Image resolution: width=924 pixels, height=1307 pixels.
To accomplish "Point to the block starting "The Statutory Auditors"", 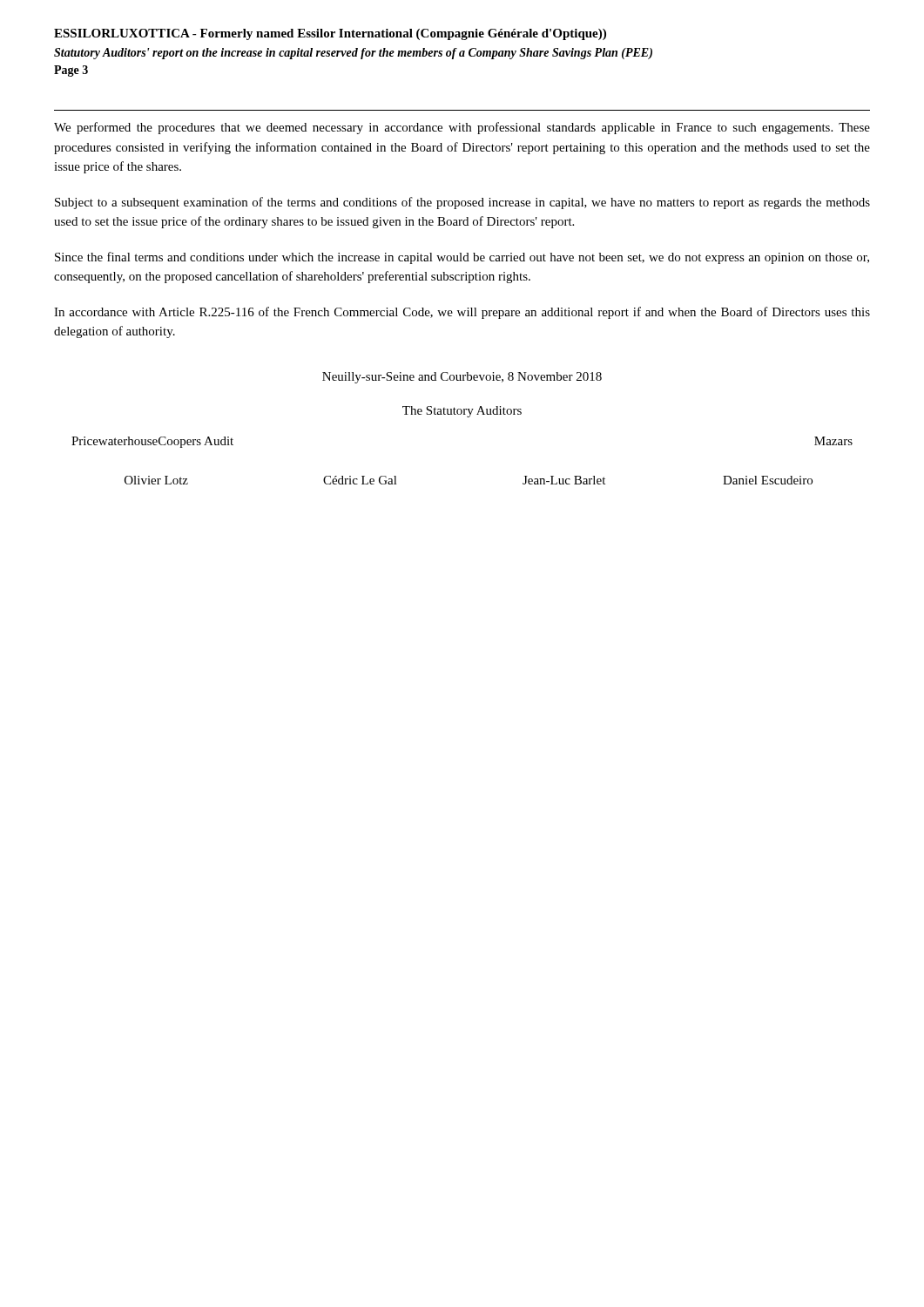I will [x=462, y=410].
